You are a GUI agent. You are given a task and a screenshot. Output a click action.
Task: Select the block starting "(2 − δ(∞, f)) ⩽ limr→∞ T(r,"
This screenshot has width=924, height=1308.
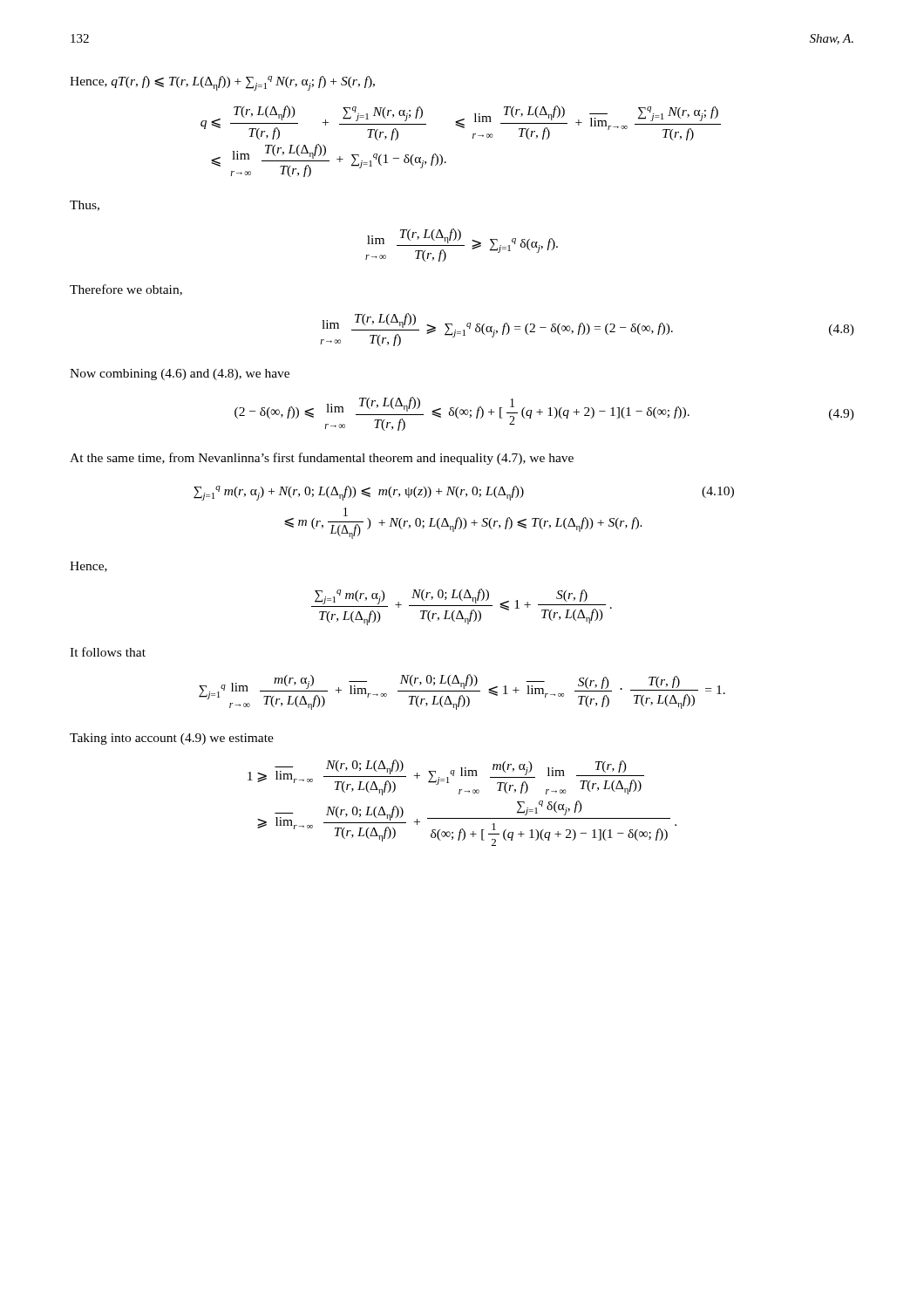click(544, 413)
